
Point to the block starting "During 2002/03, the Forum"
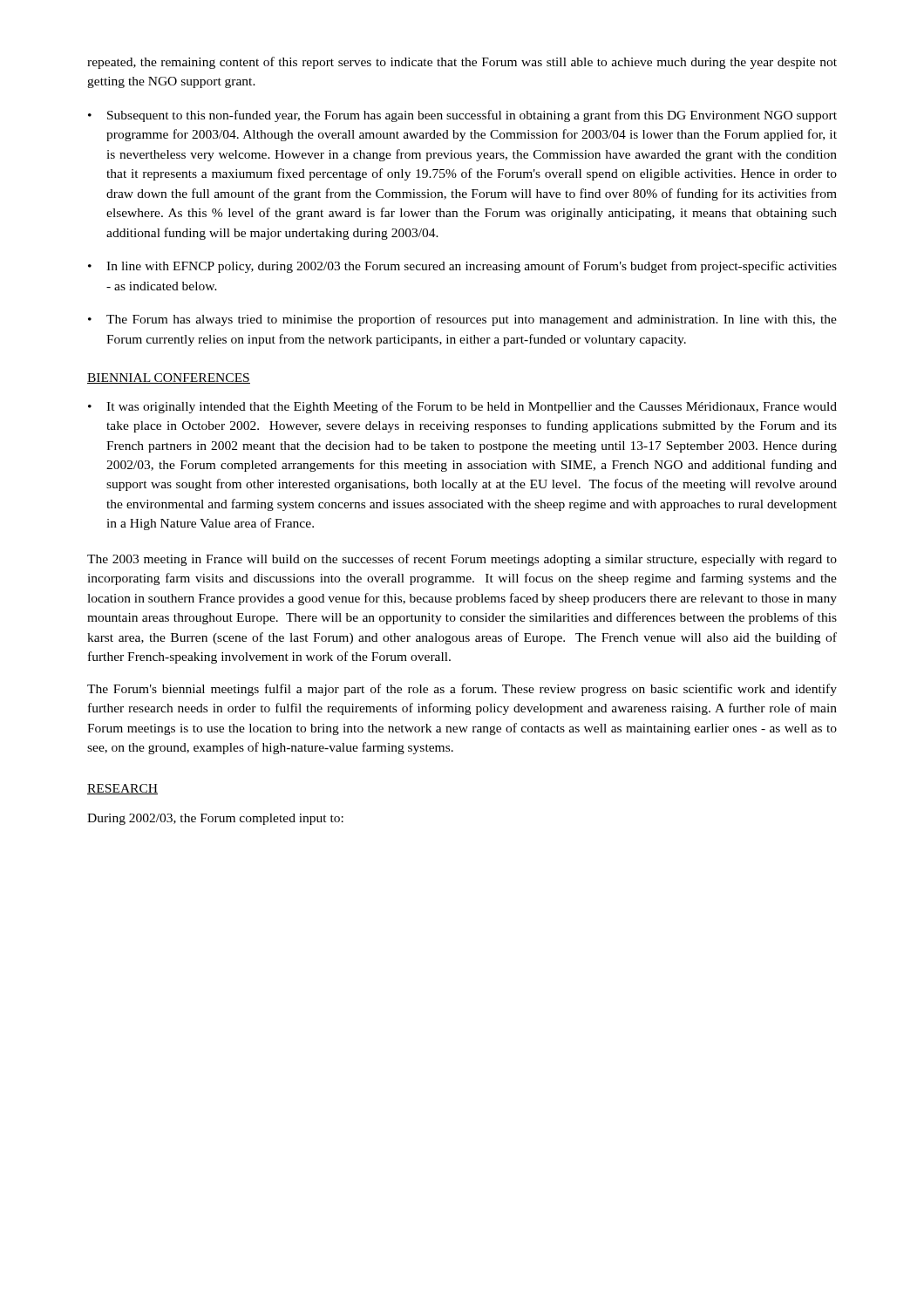pyautogui.click(x=216, y=818)
